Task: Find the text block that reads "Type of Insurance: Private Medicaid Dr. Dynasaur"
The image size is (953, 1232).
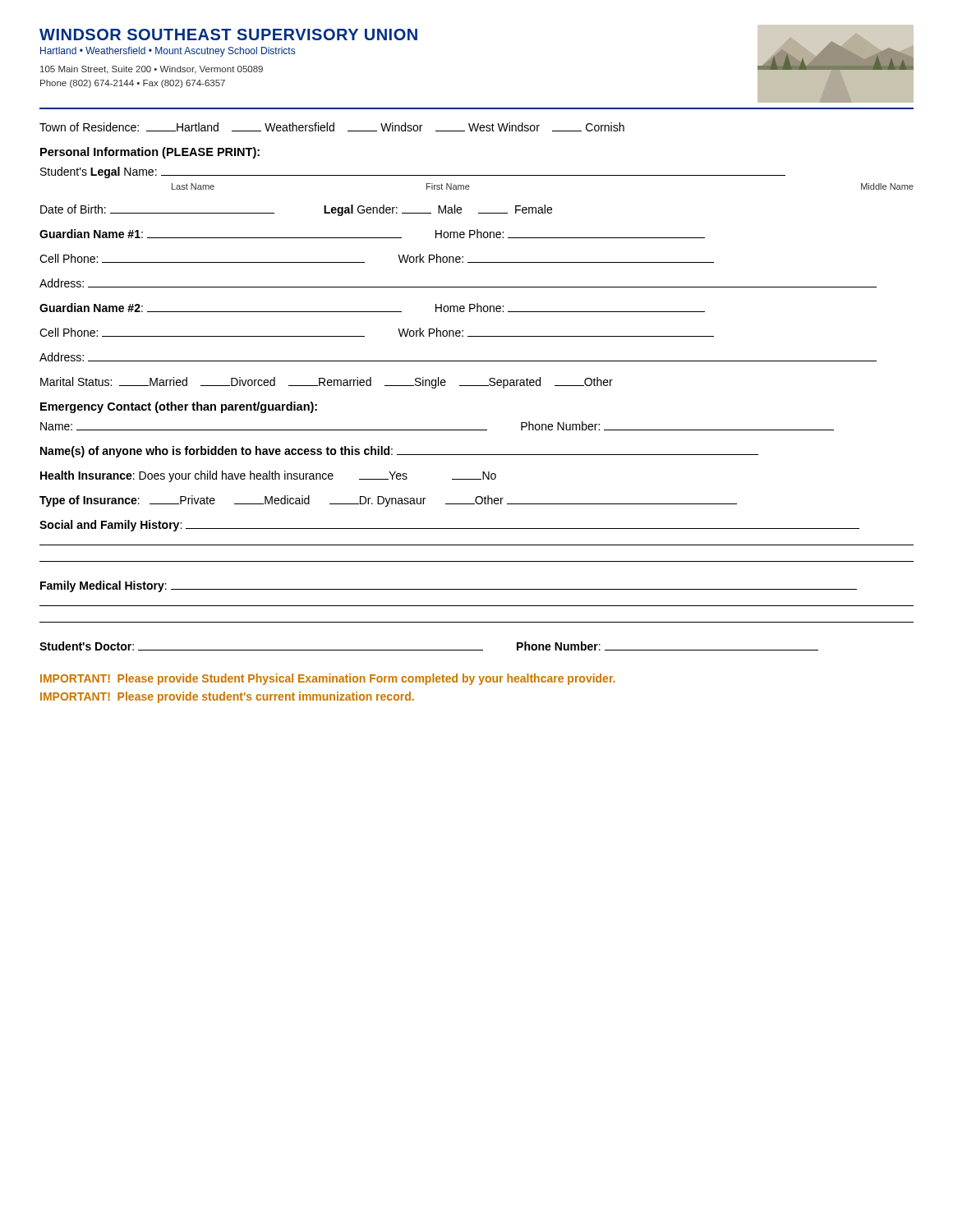Action: (388, 500)
